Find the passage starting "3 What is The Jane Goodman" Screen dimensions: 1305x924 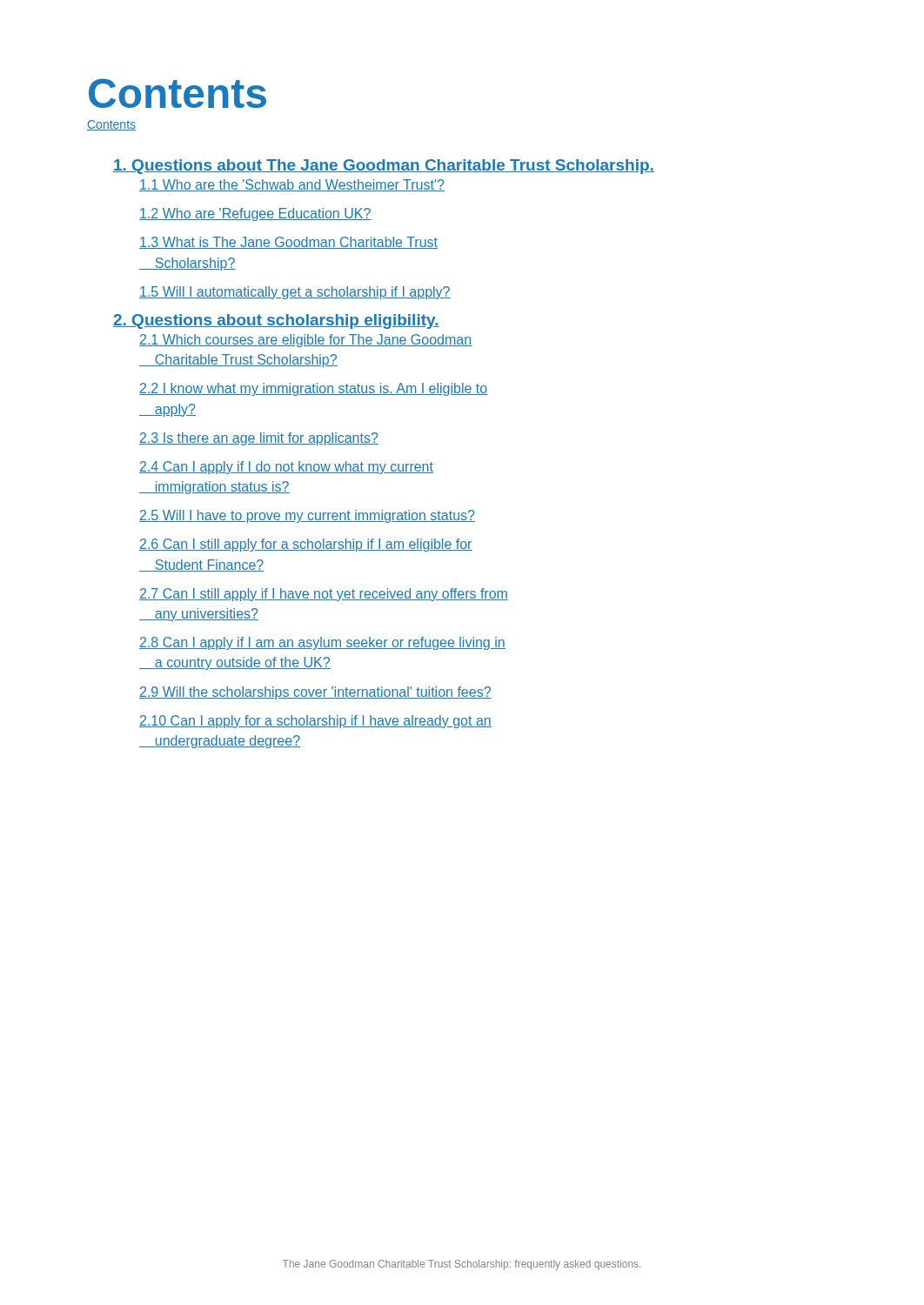click(x=288, y=243)
